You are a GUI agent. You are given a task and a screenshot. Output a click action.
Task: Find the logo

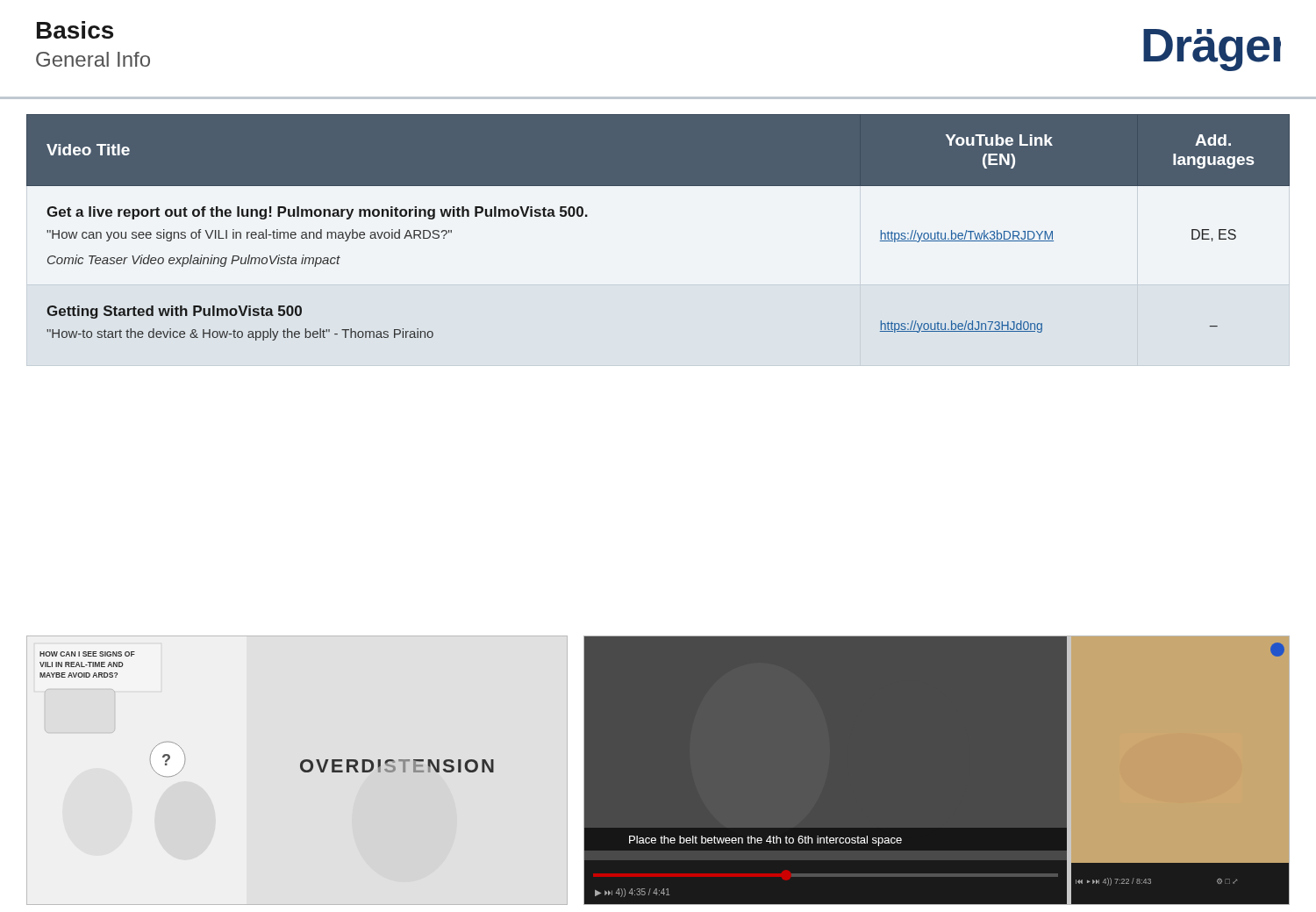[1211, 48]
